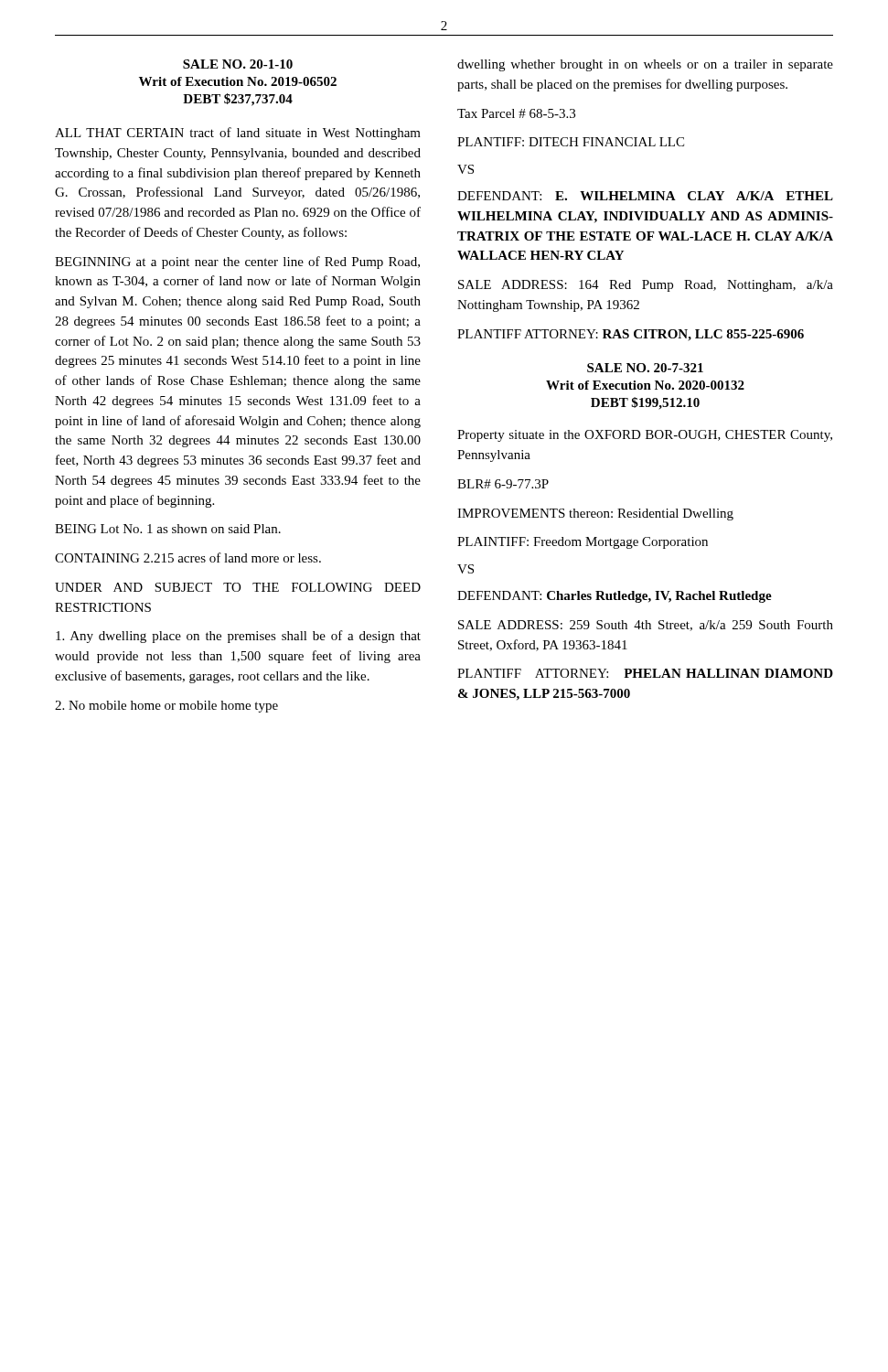Locate the text starting "SALE NO. 20-1-10"
Image resolution: width=888 pixels, height=1372 pixels.
[x=238, y=82]
